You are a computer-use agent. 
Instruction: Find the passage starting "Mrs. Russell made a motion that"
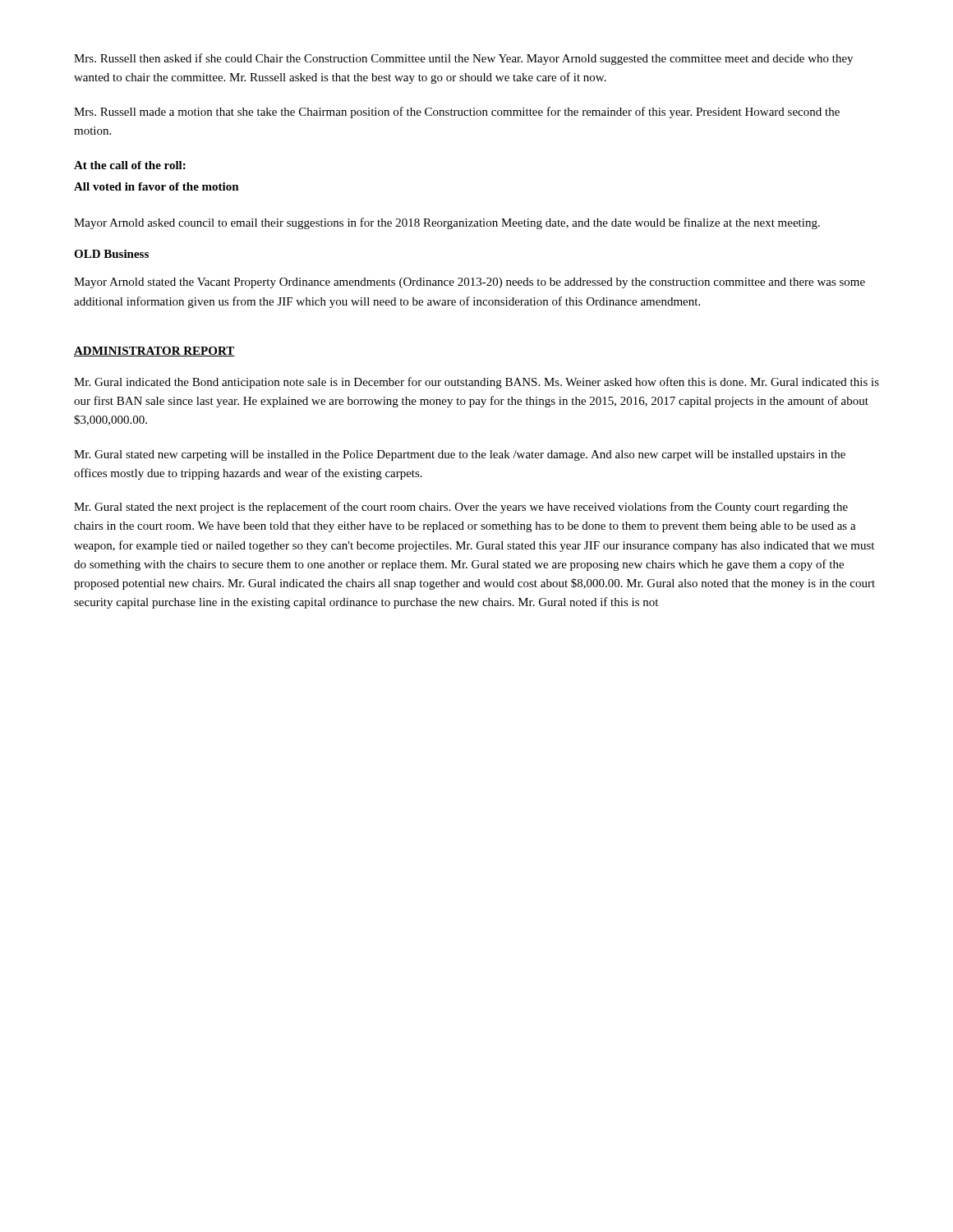click(457, 121)
